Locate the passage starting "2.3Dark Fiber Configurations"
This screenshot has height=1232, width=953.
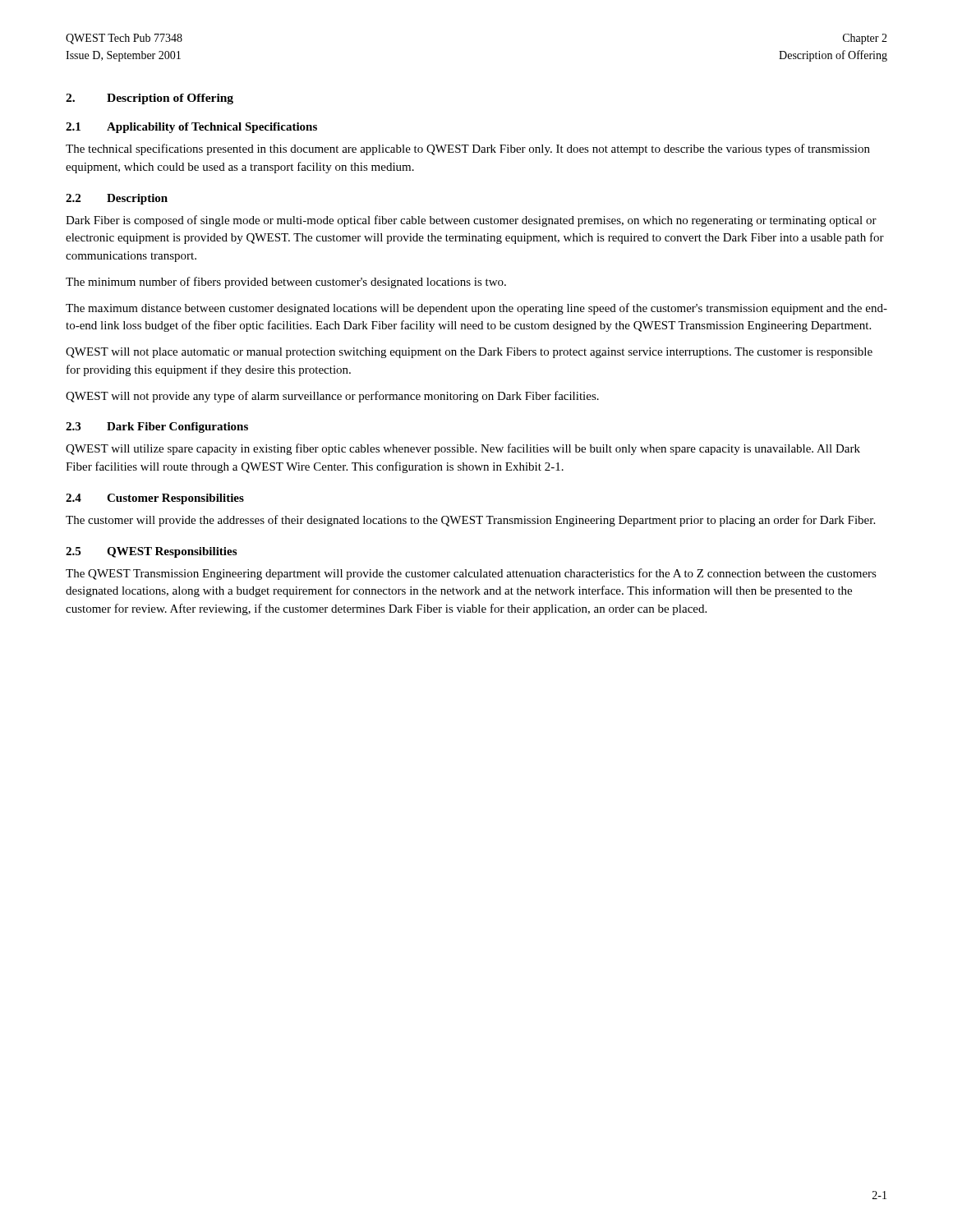pos(157,427)
